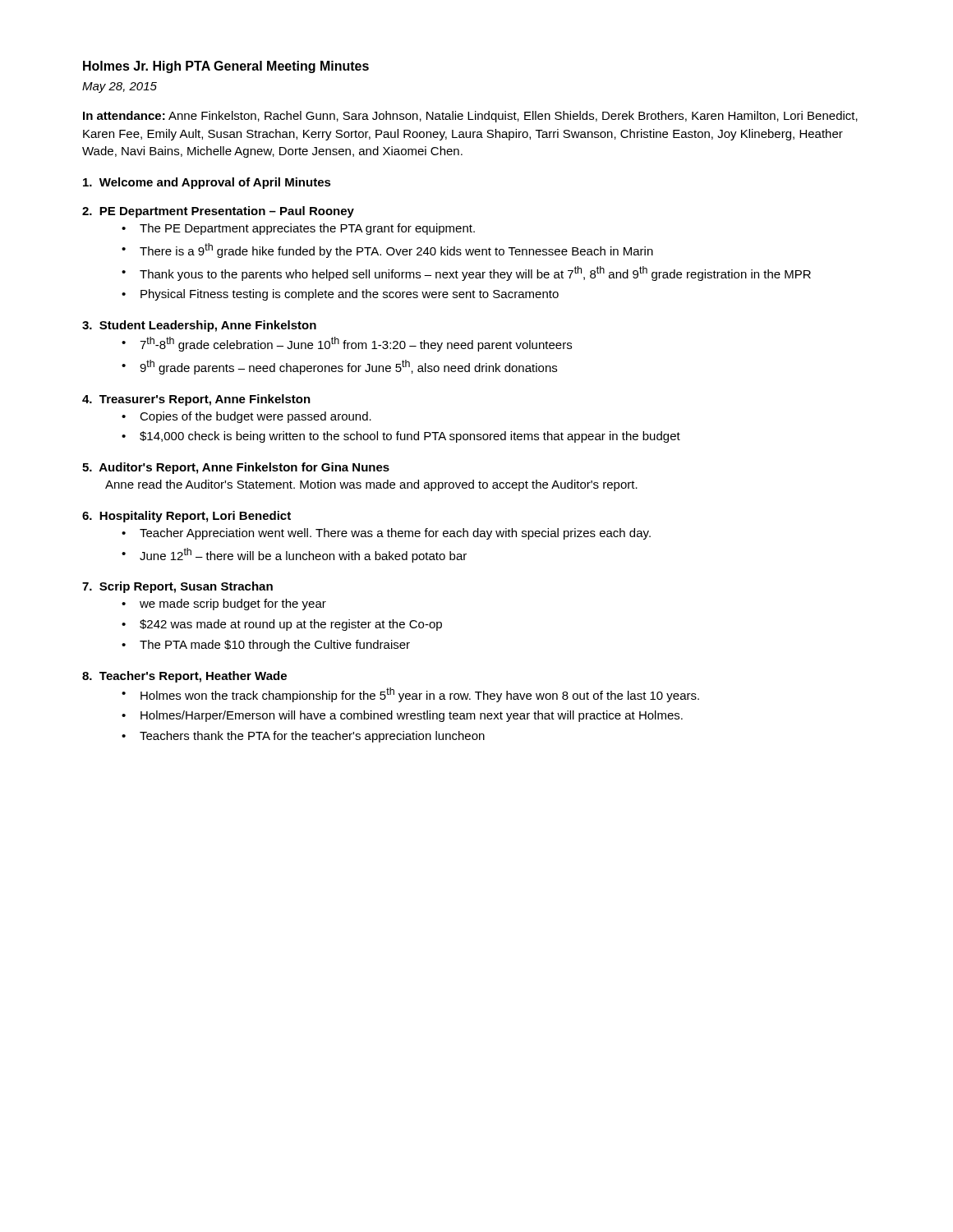Locate the element starting "•Holmes won the track championship for the"
The image size is (953, 1232).
click(x=496, y=694)
